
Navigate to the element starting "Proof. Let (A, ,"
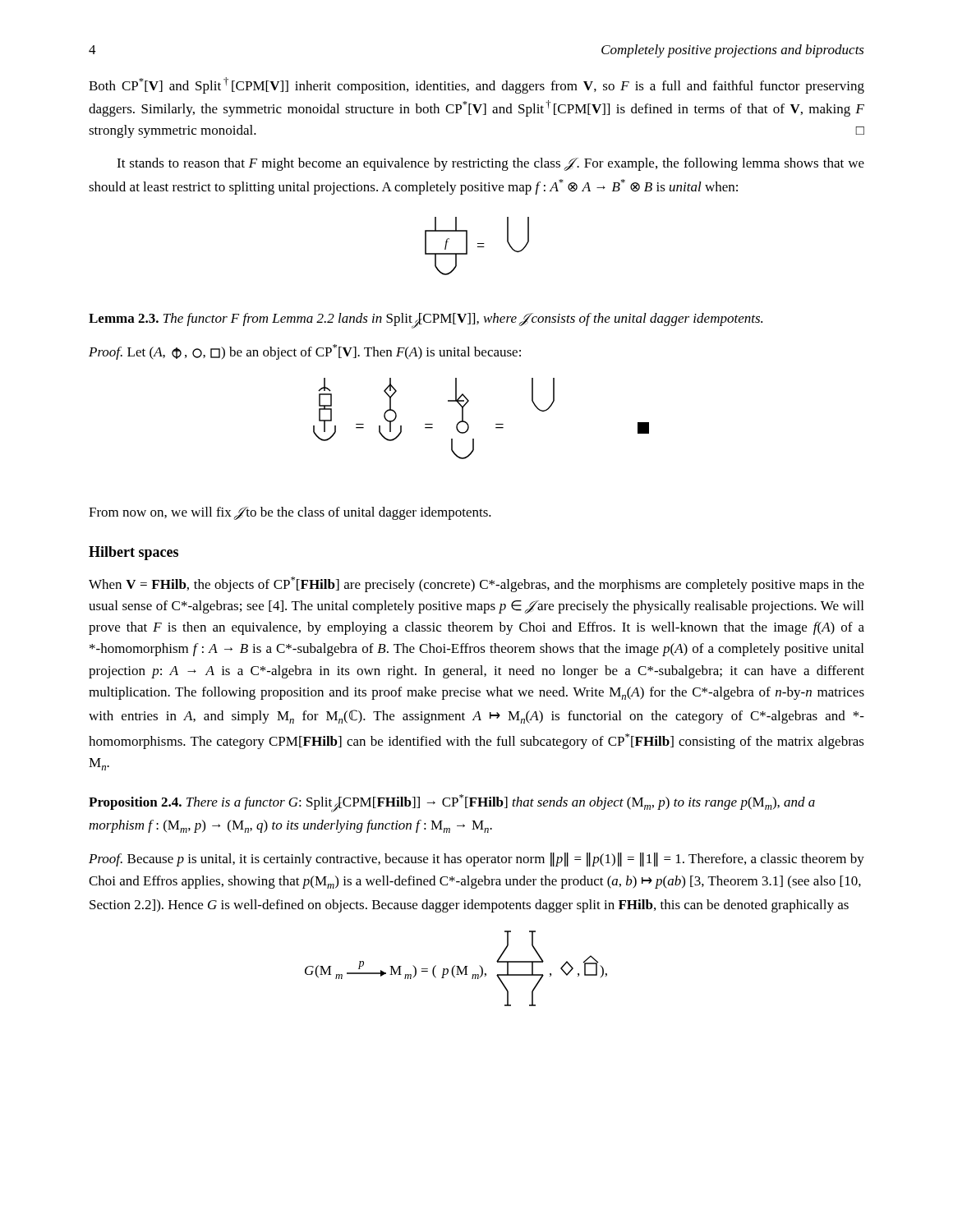coord(305,351)
